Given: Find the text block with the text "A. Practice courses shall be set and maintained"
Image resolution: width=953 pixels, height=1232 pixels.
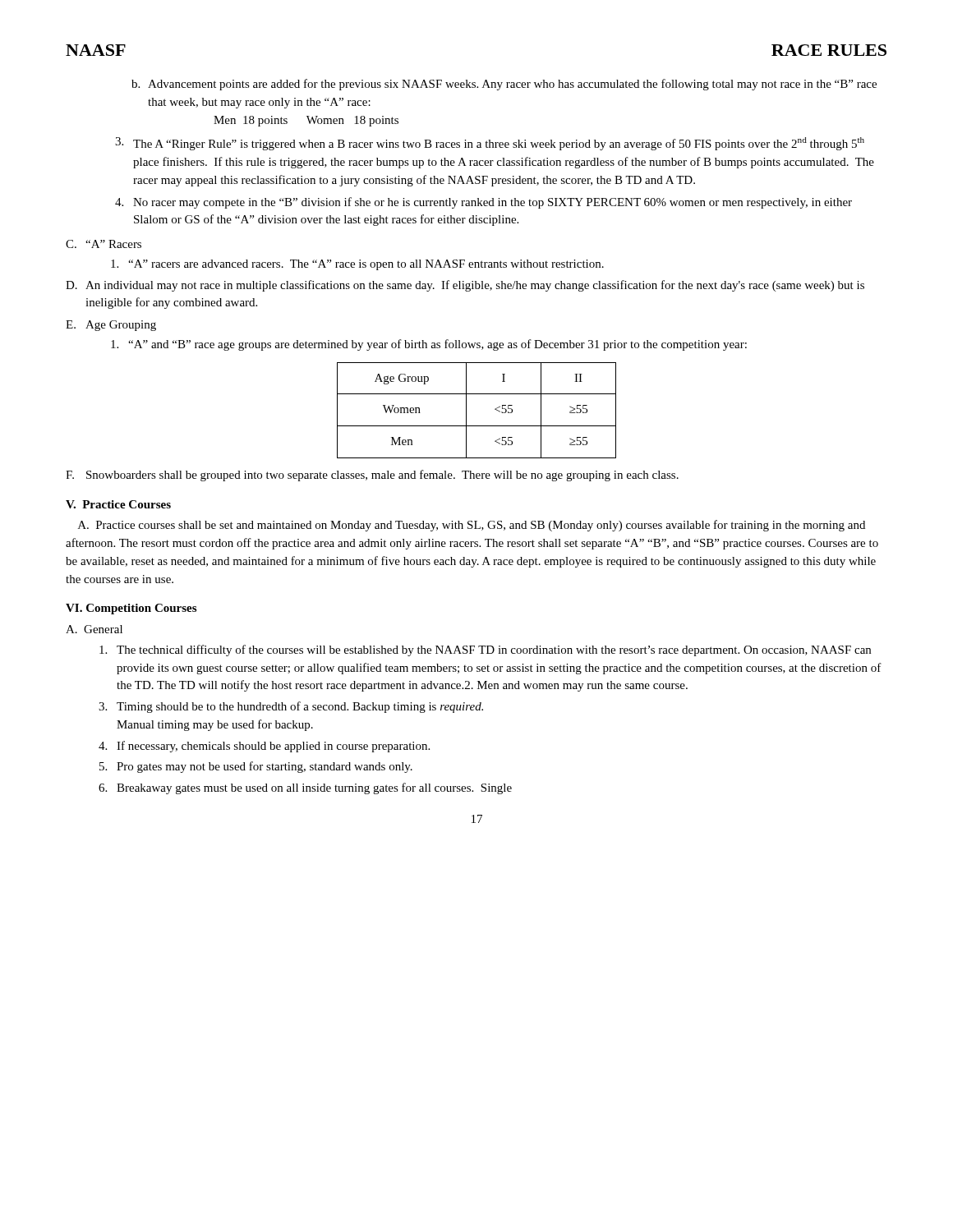Looking at the screenshot, I should click(472, 552).
